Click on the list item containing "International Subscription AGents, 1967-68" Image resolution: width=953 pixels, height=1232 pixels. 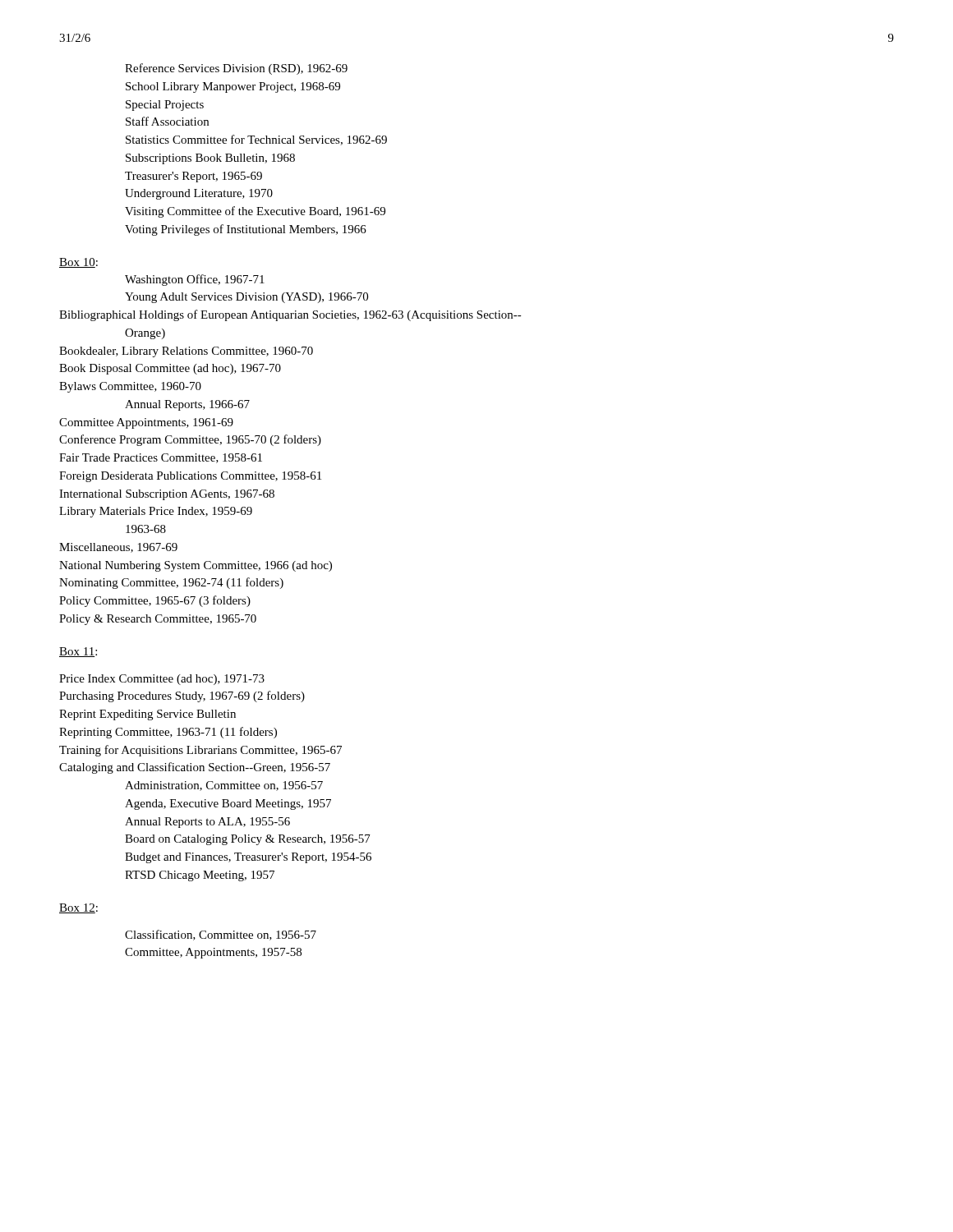click(x=167, y=493)
